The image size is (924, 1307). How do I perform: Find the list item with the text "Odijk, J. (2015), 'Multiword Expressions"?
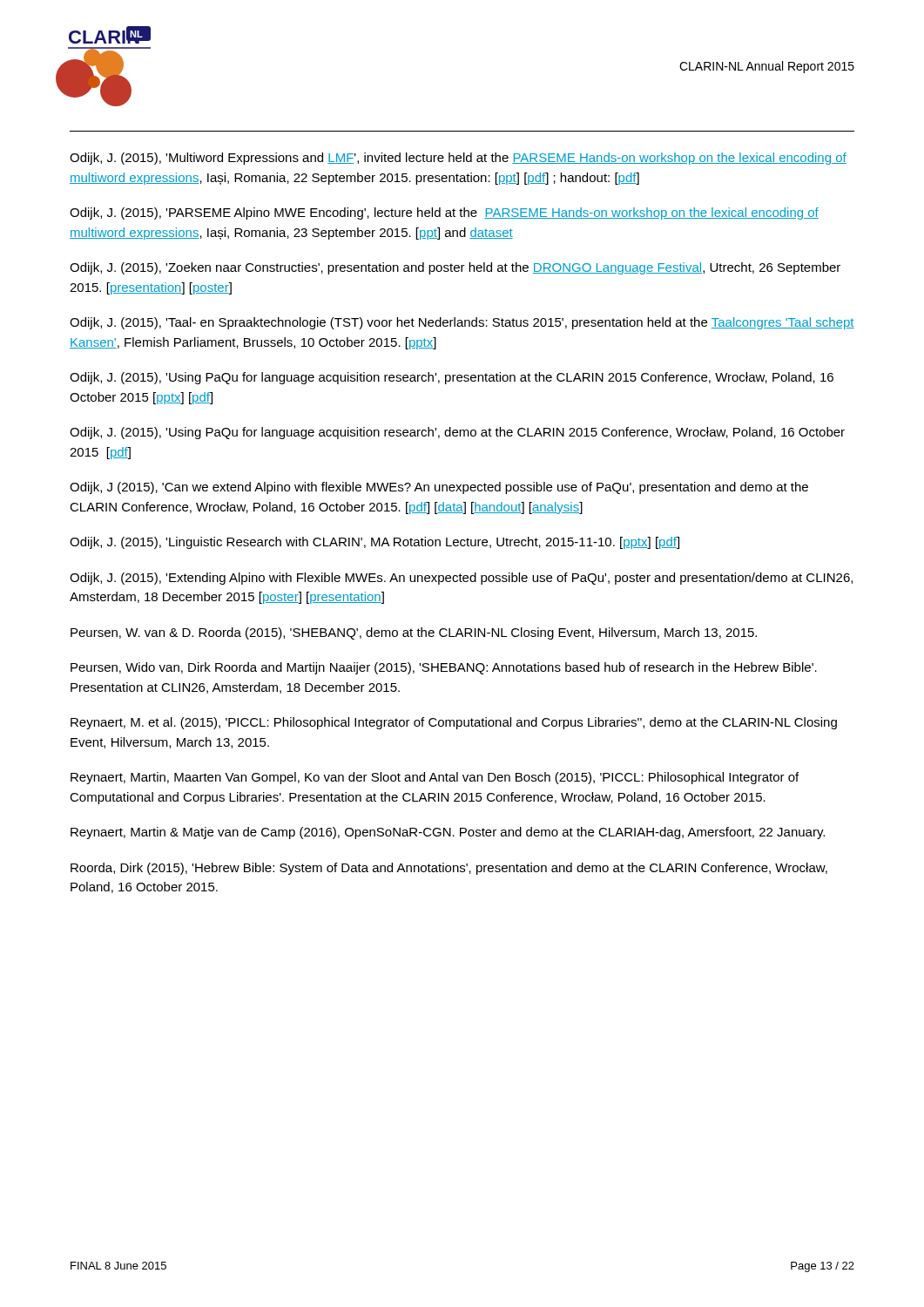pyautogui.click(x=458, y=167)
